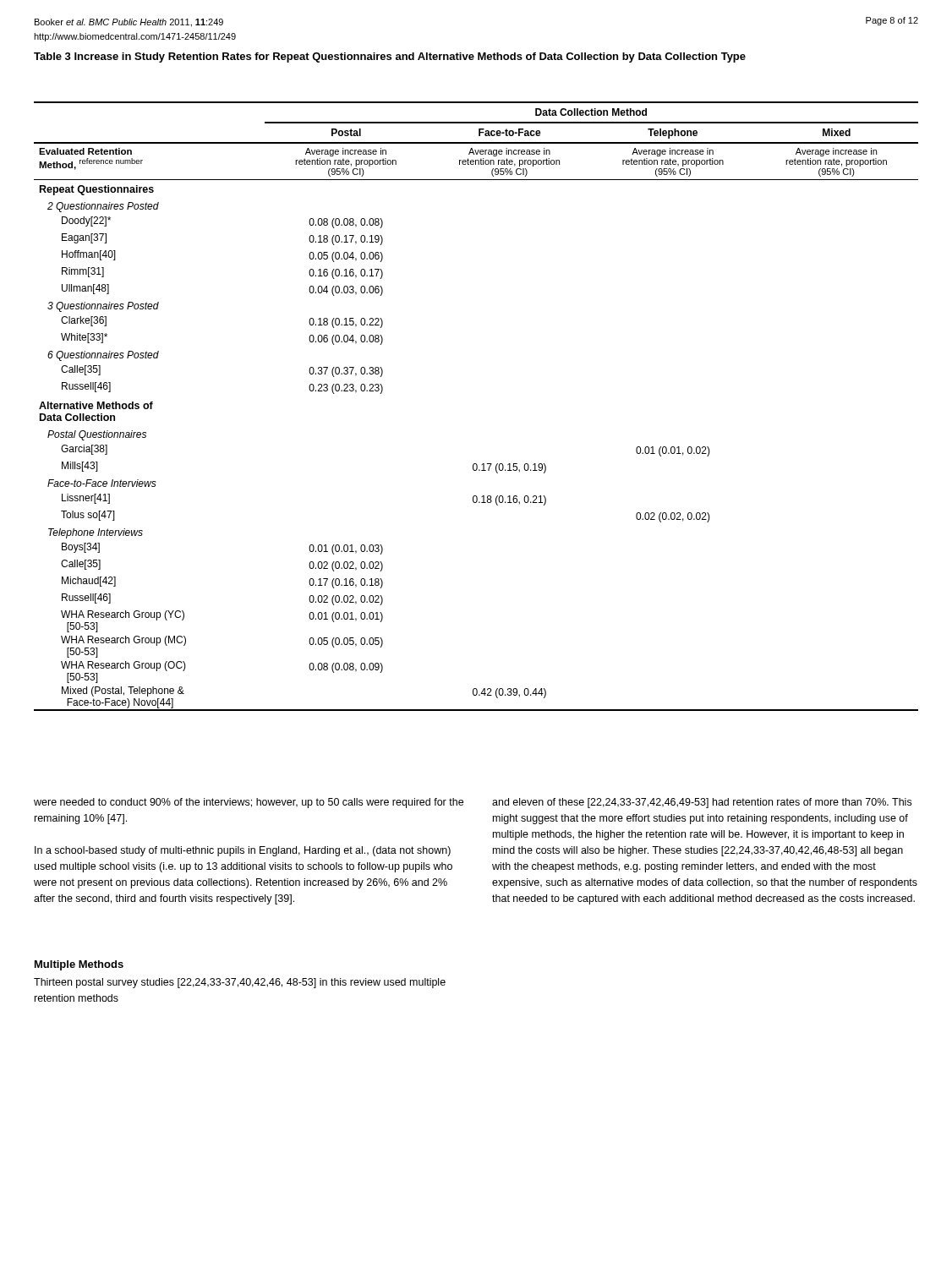This screenshot has width=952, height=1268.
Task: Locate the block of text that opens with "and eleven of these [22,24,33-37,42,46,49-53]"
Action: pyautogui.click(x=705, y=850)
